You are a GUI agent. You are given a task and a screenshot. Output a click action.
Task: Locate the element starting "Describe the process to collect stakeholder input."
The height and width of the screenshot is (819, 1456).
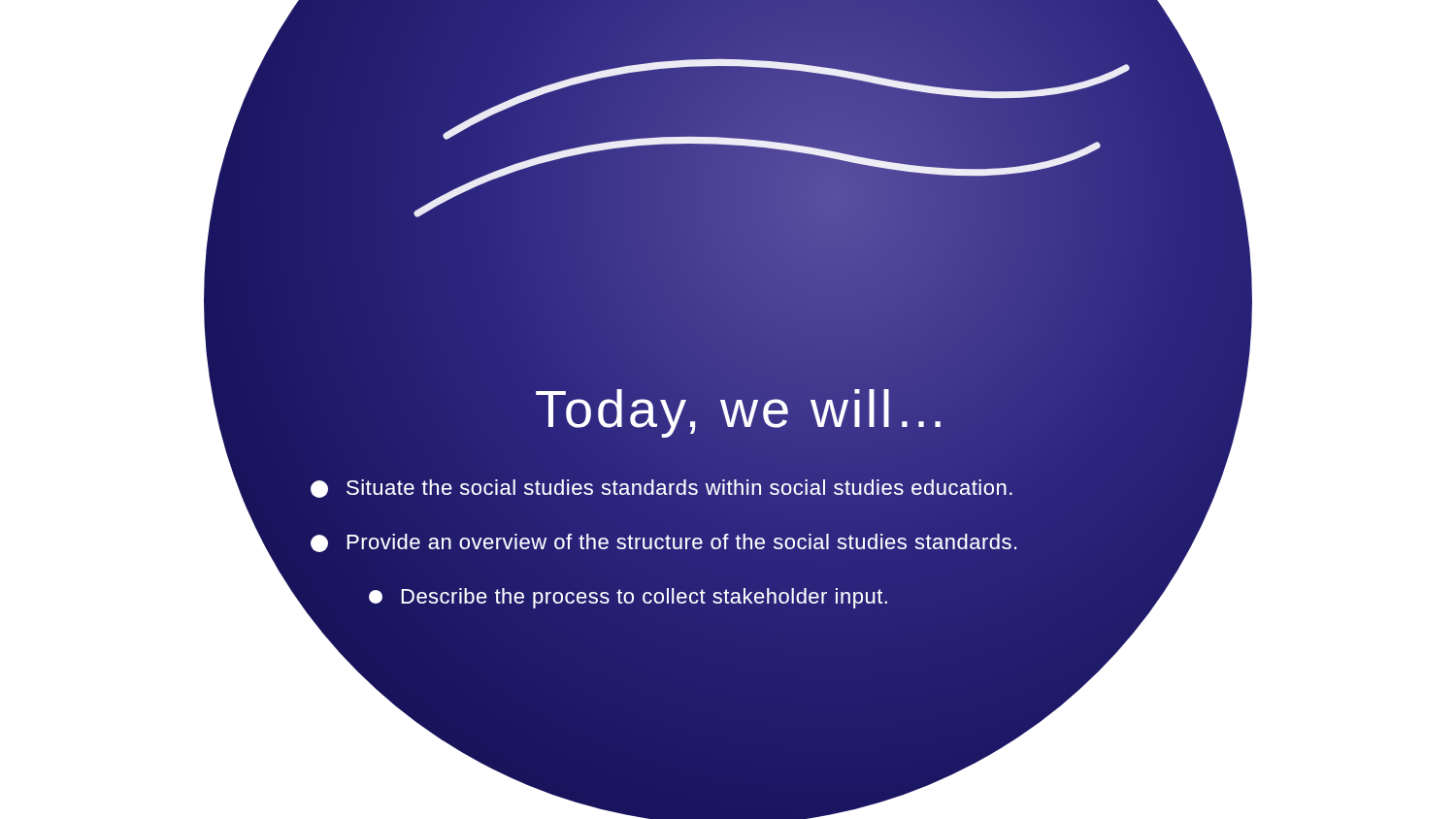click(x=629, y=597)
